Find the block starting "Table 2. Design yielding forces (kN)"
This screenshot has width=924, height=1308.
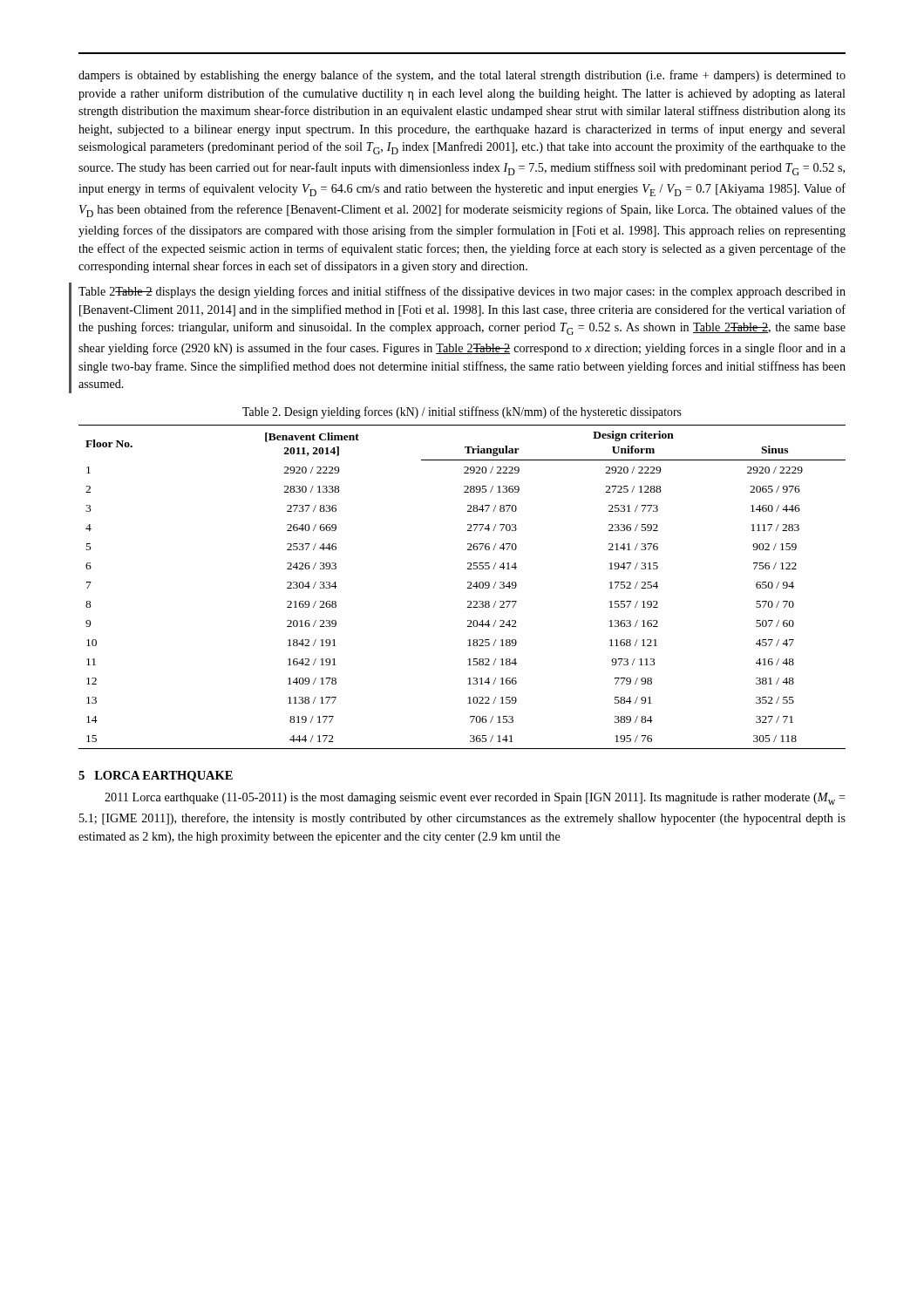[462, 412]
